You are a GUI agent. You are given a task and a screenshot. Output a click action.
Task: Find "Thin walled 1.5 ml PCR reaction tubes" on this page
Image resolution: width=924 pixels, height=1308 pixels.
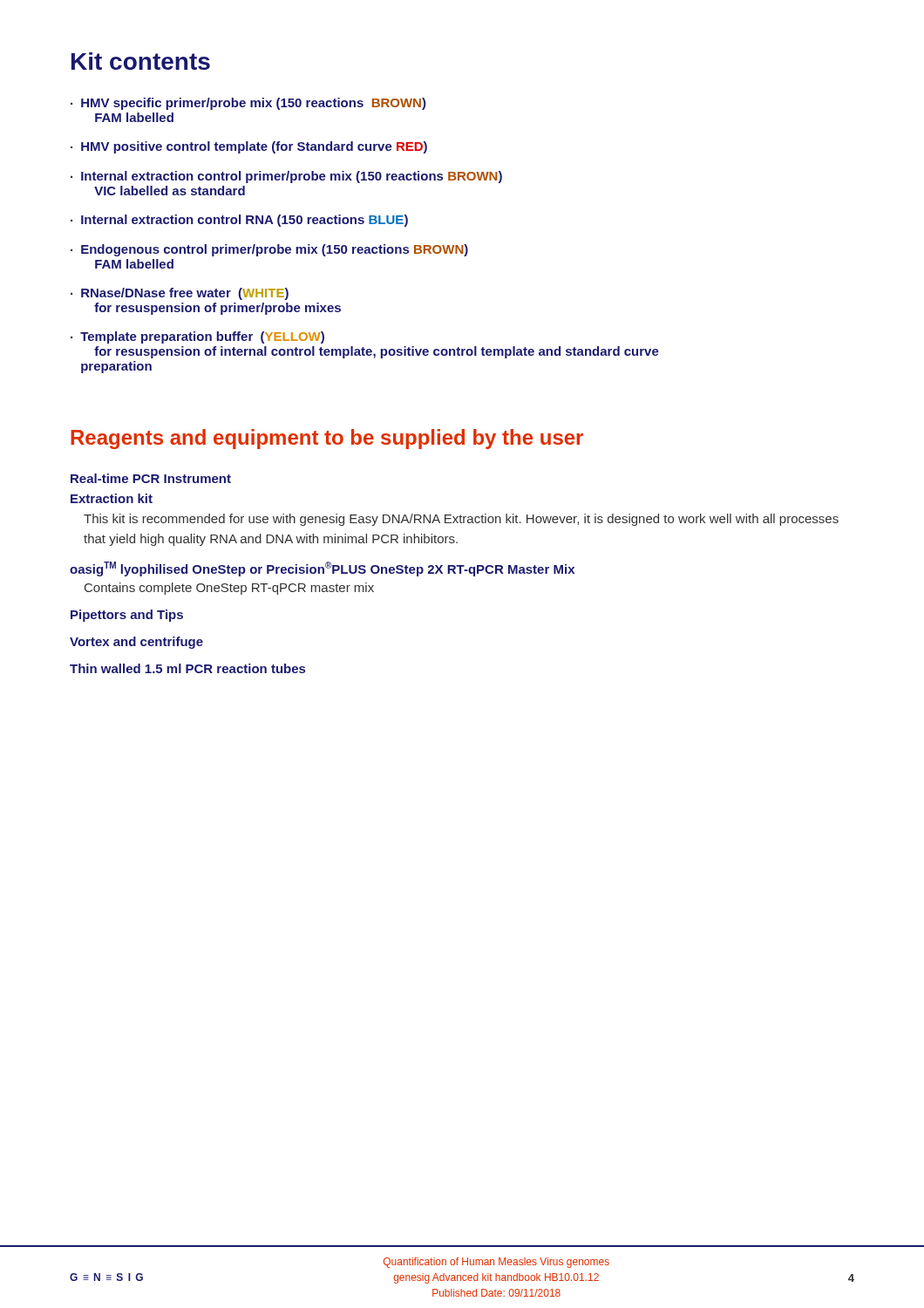click(187, 668)
